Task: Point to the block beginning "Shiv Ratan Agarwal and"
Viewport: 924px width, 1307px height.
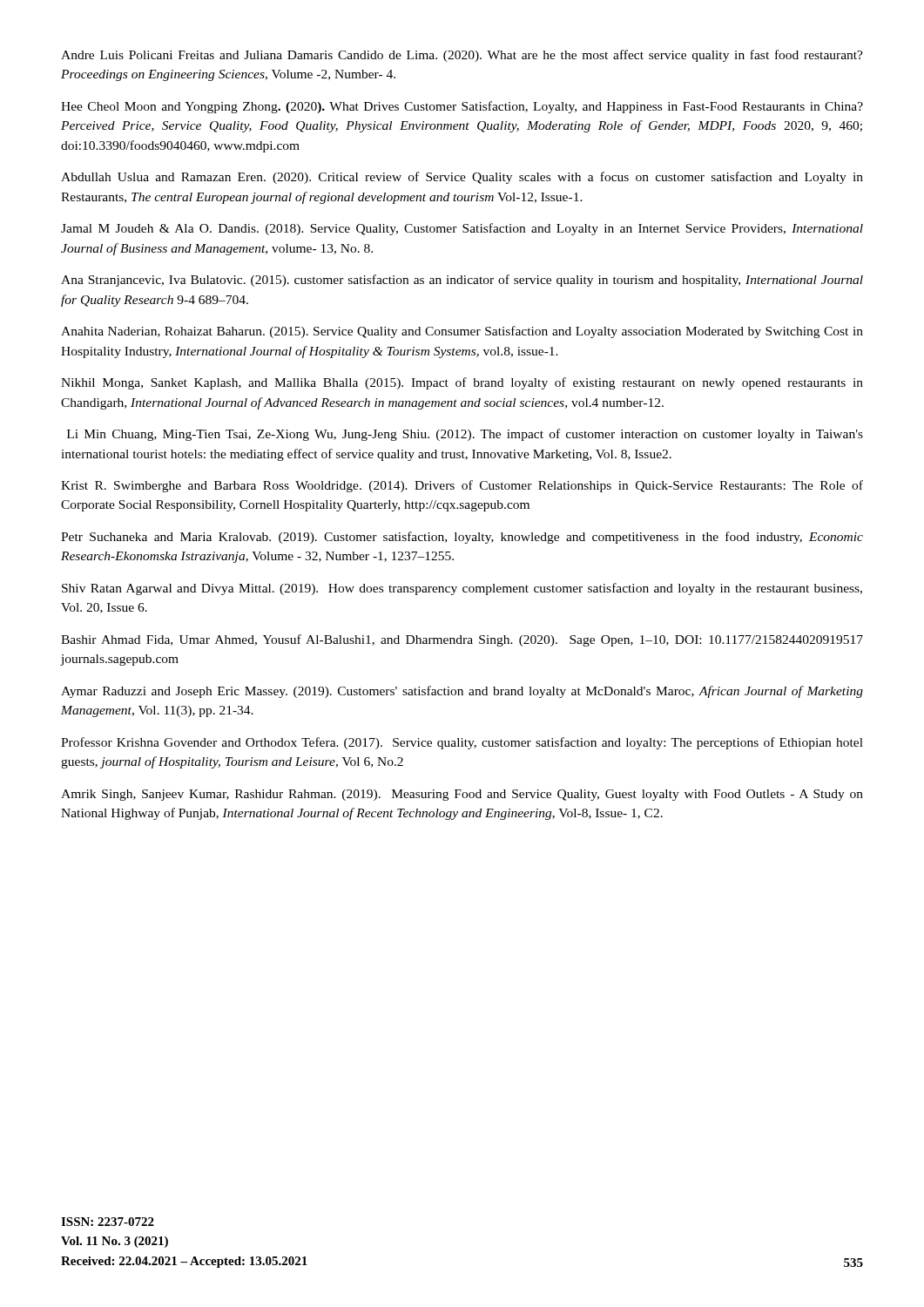Action: 462,597
